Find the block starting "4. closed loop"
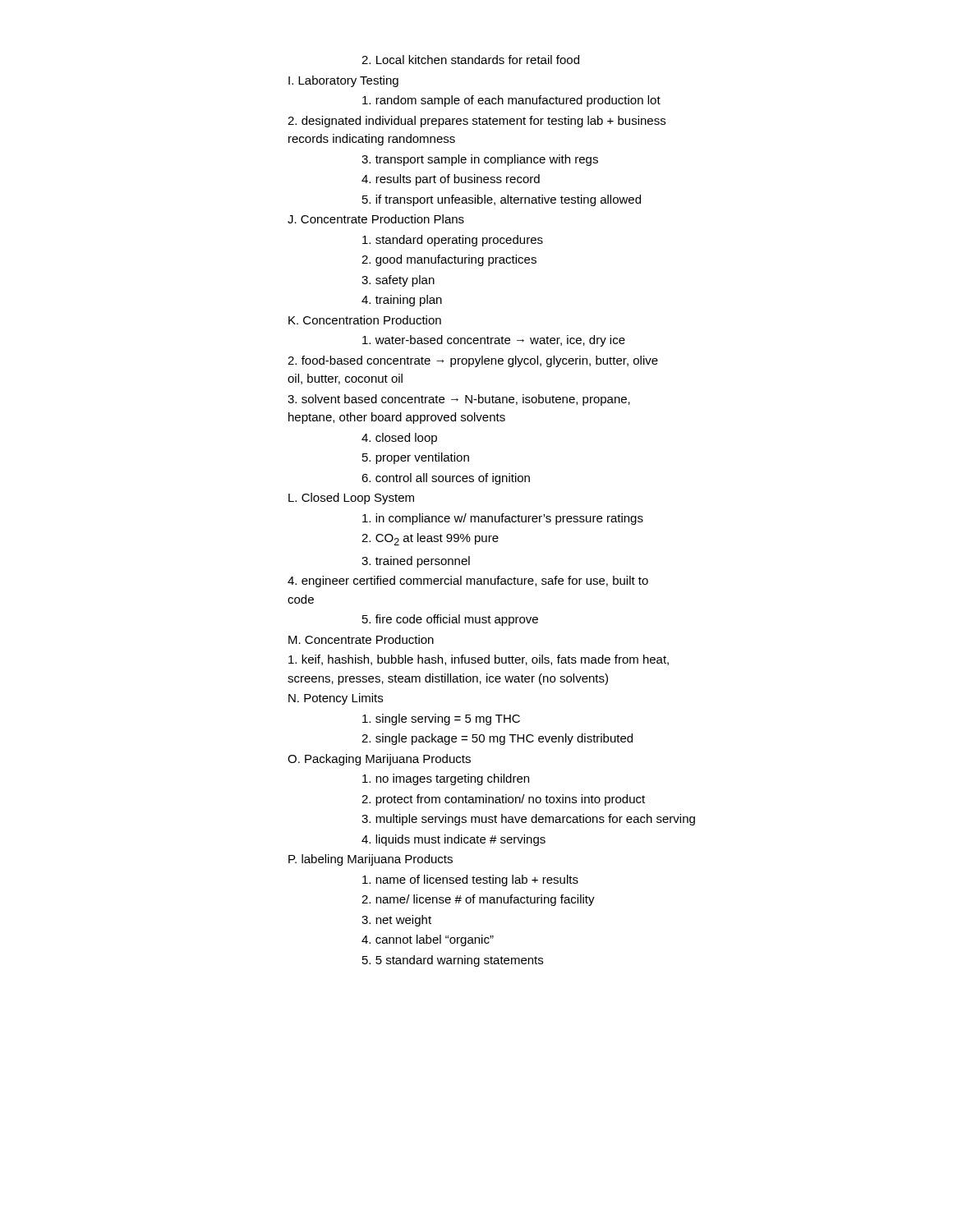The width and height of the screenshot is (953, 1232). tap(399, 437)
